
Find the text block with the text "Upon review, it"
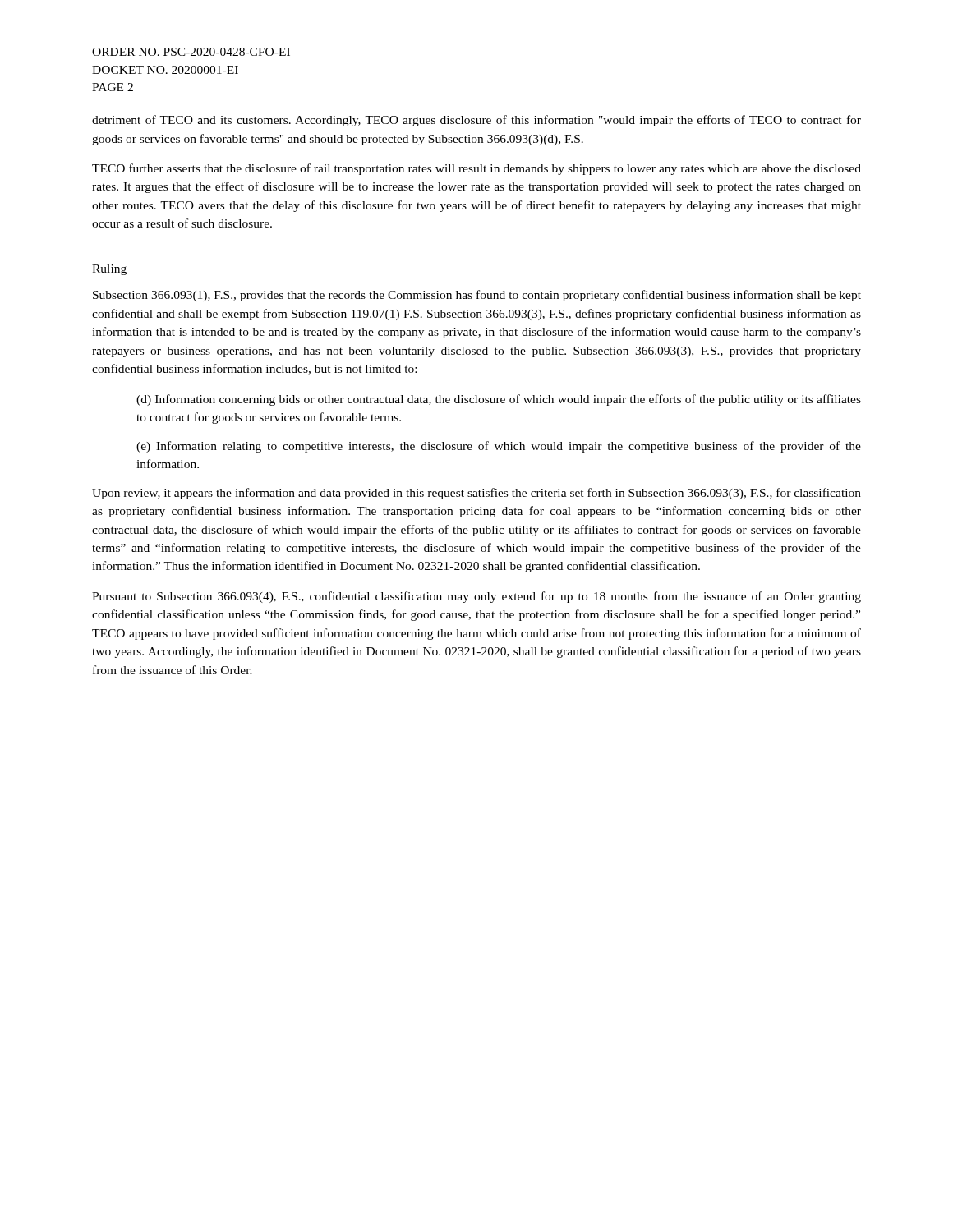click(476, 530)
